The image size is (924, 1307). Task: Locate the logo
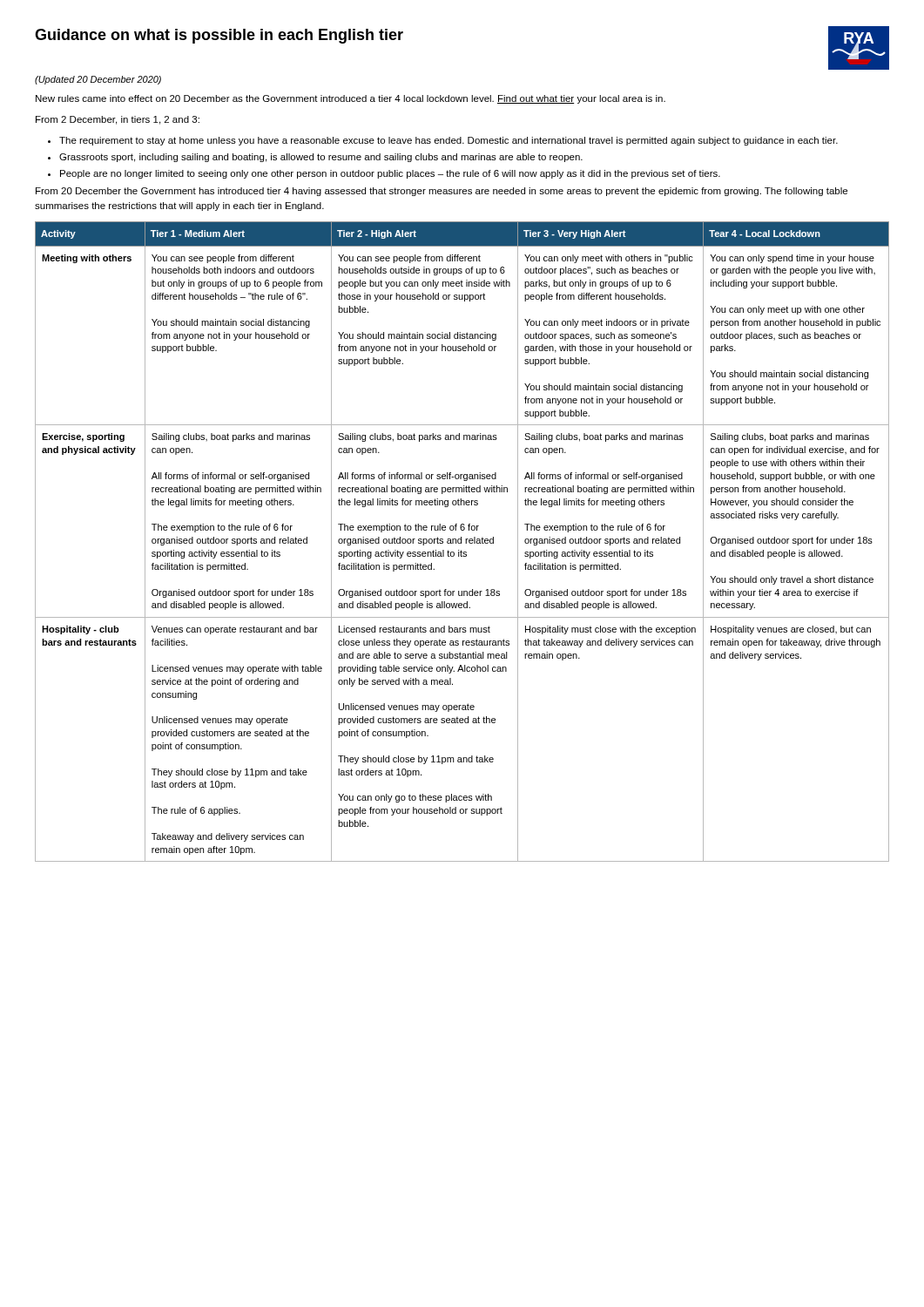click(859, 49)
